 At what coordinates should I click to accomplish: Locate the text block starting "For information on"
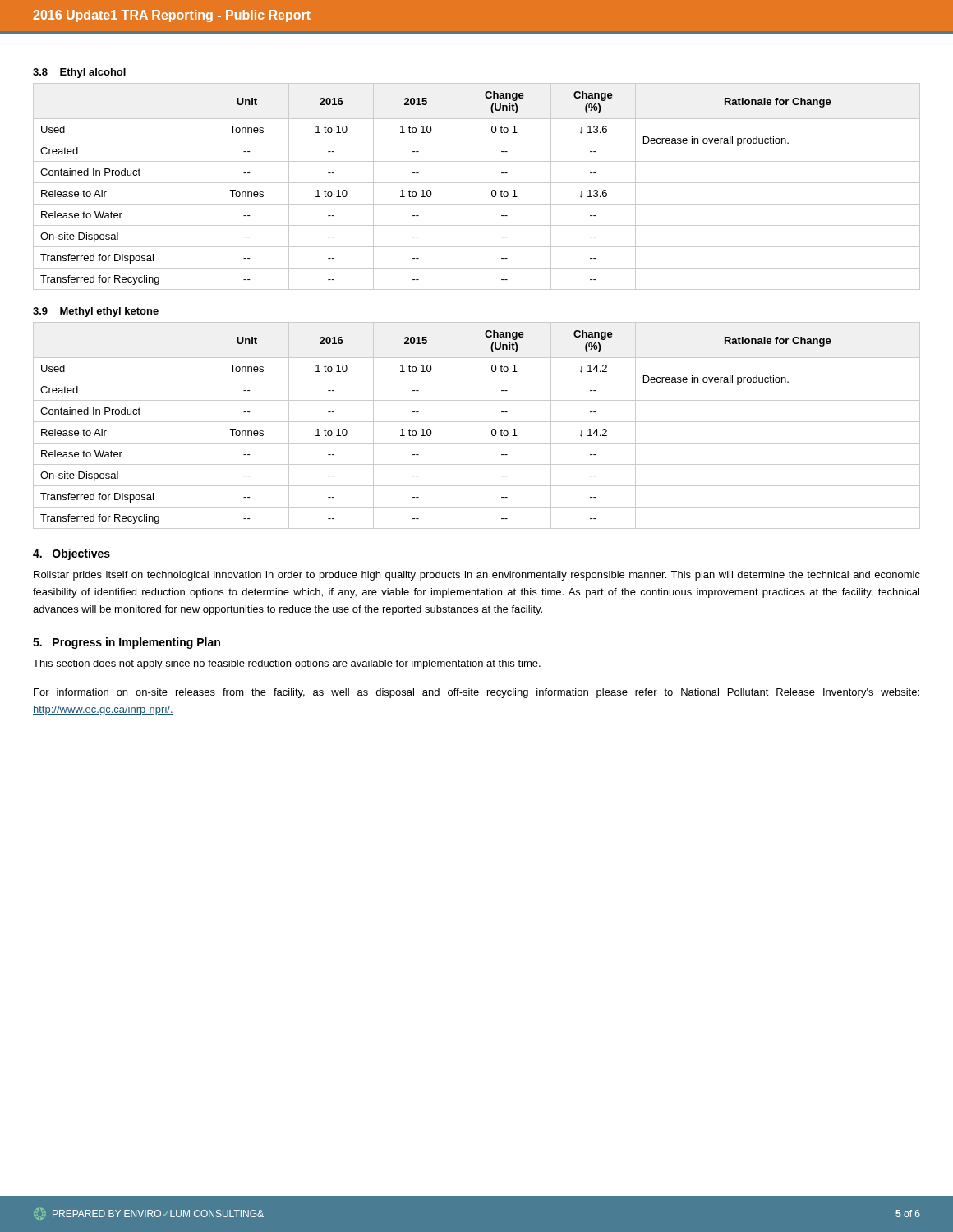(476, 701)
